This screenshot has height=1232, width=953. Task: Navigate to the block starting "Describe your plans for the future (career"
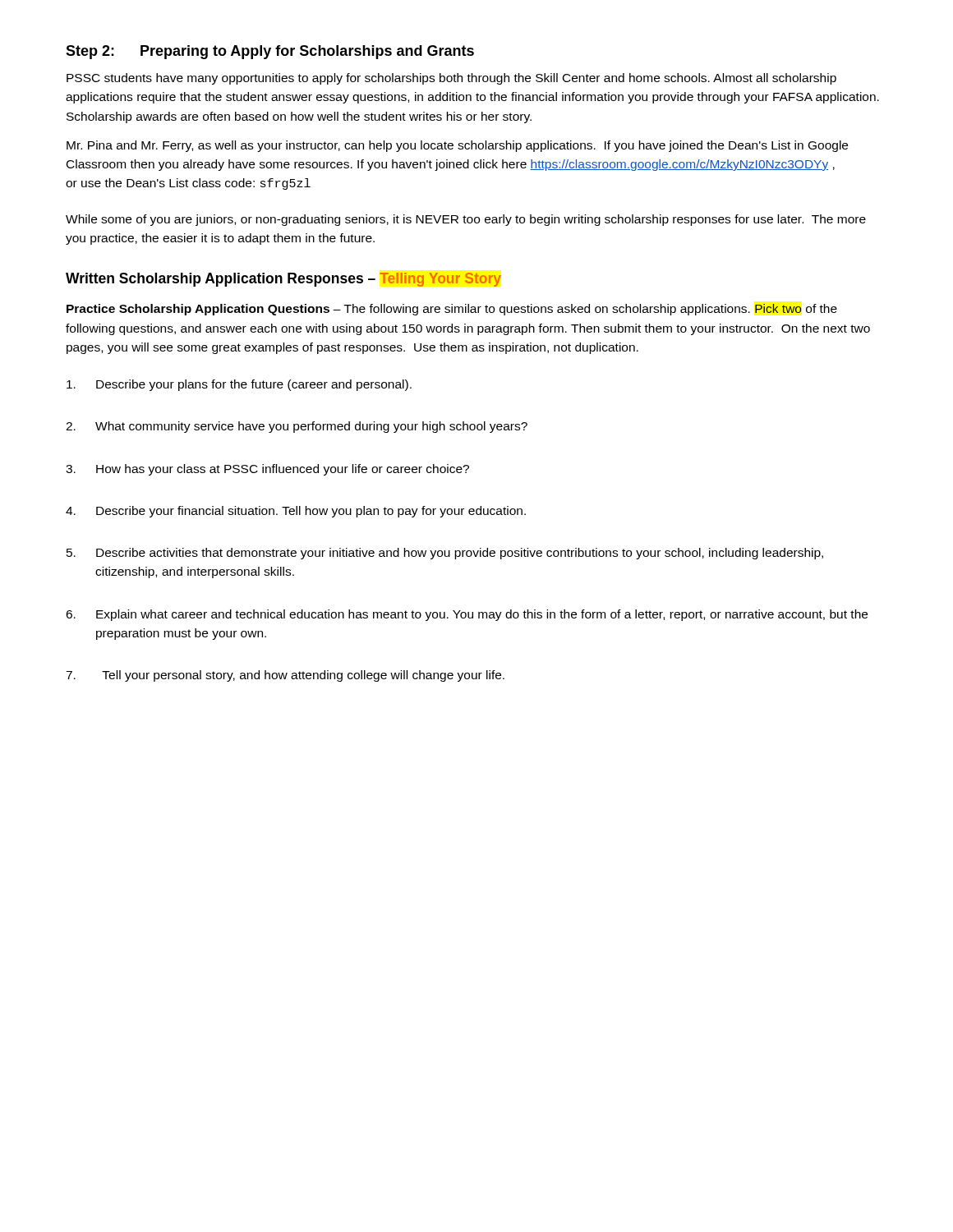coord(239,385)
